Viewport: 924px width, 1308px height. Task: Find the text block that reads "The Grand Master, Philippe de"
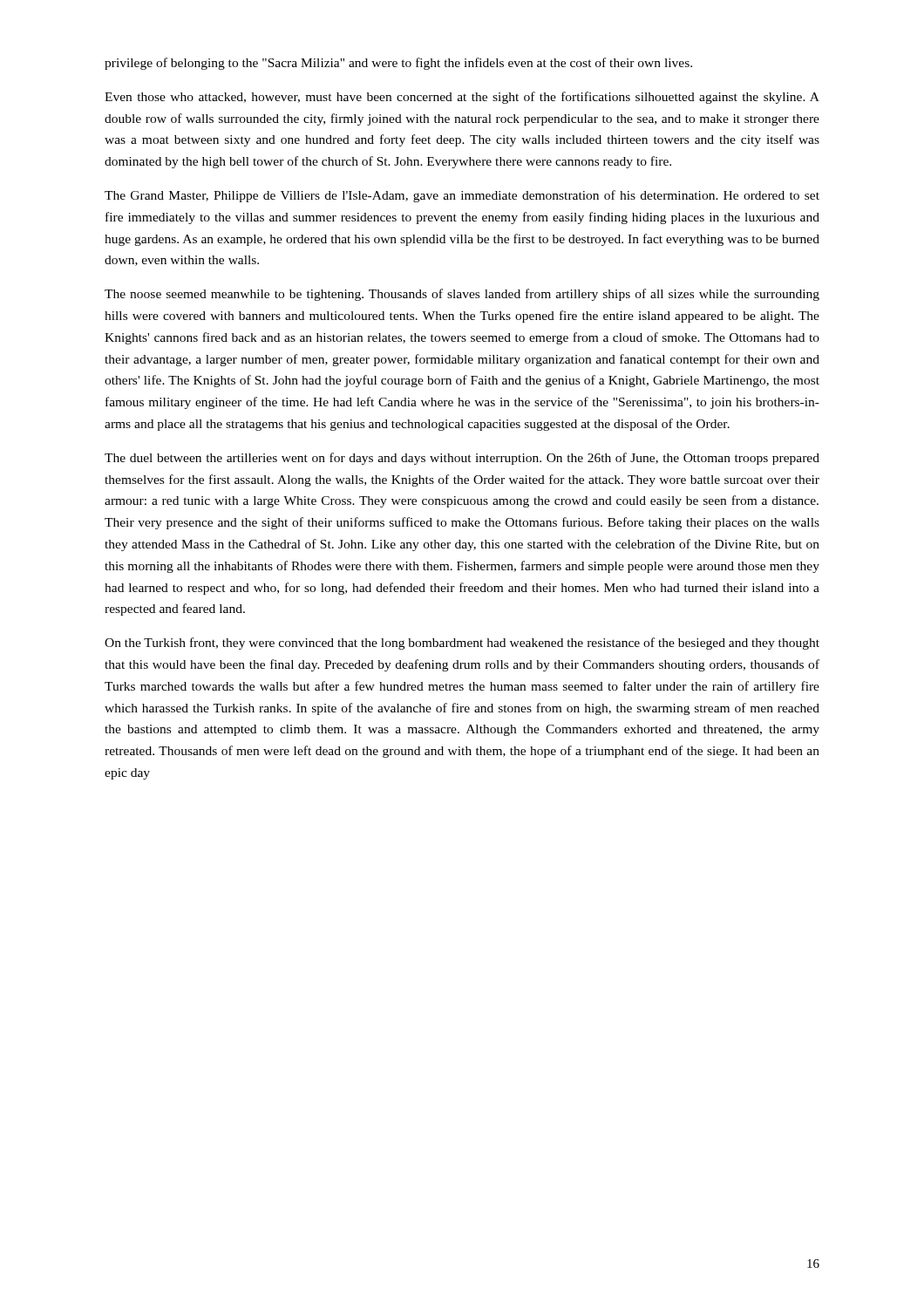coord(462,227)
